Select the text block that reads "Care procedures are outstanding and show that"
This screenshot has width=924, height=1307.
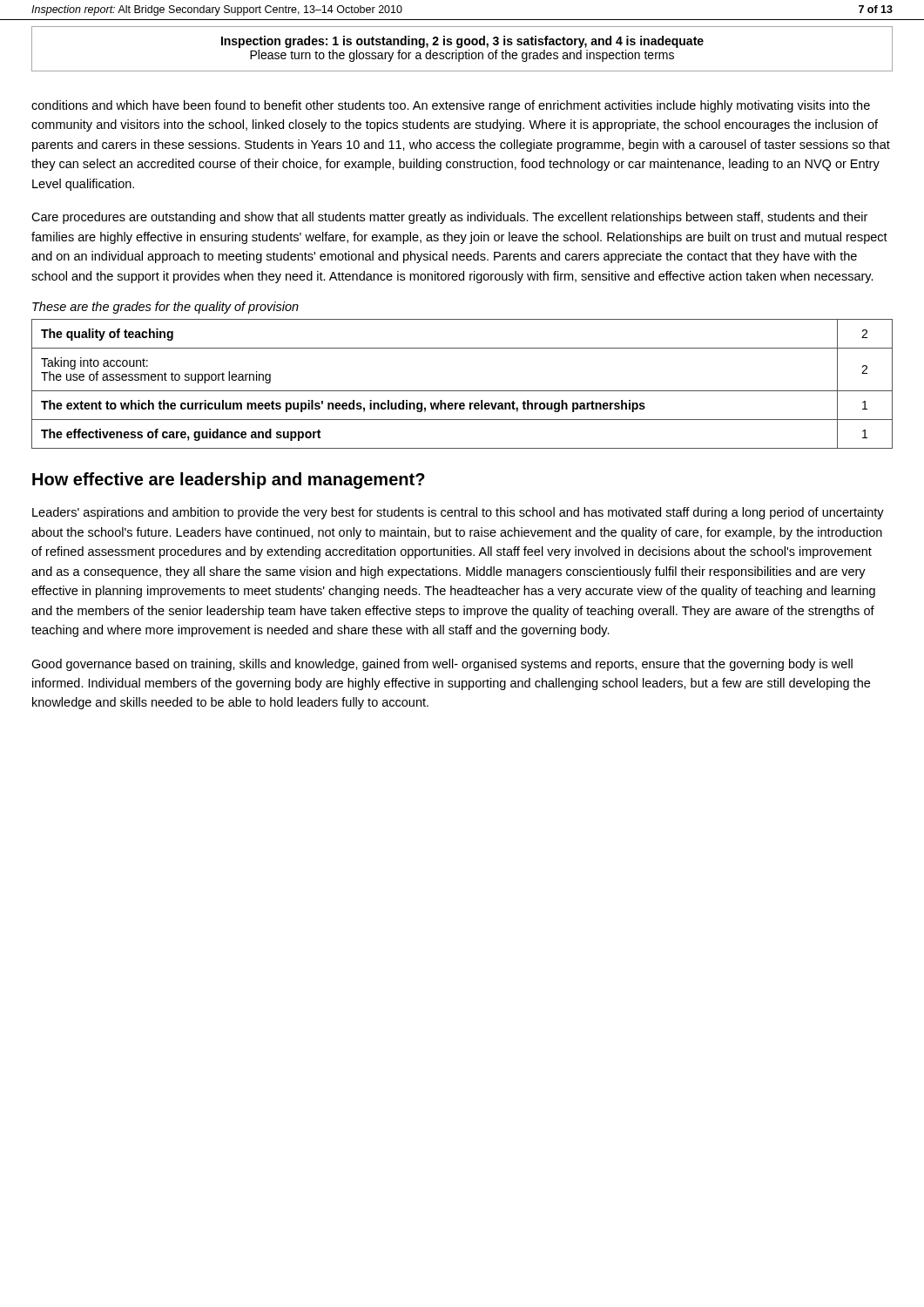click(459, 247)
